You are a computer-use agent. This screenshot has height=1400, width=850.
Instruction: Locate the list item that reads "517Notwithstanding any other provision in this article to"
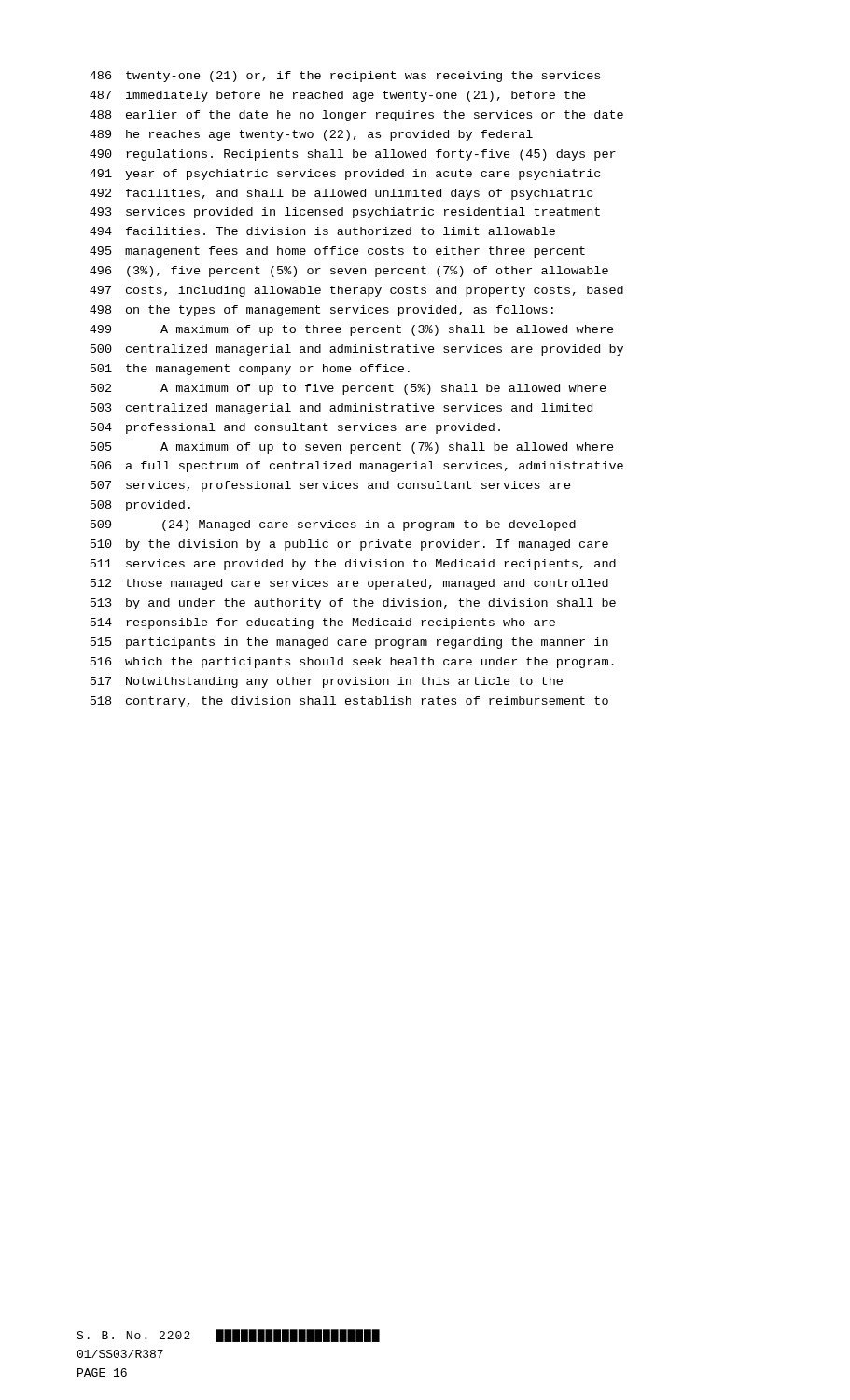430,682
